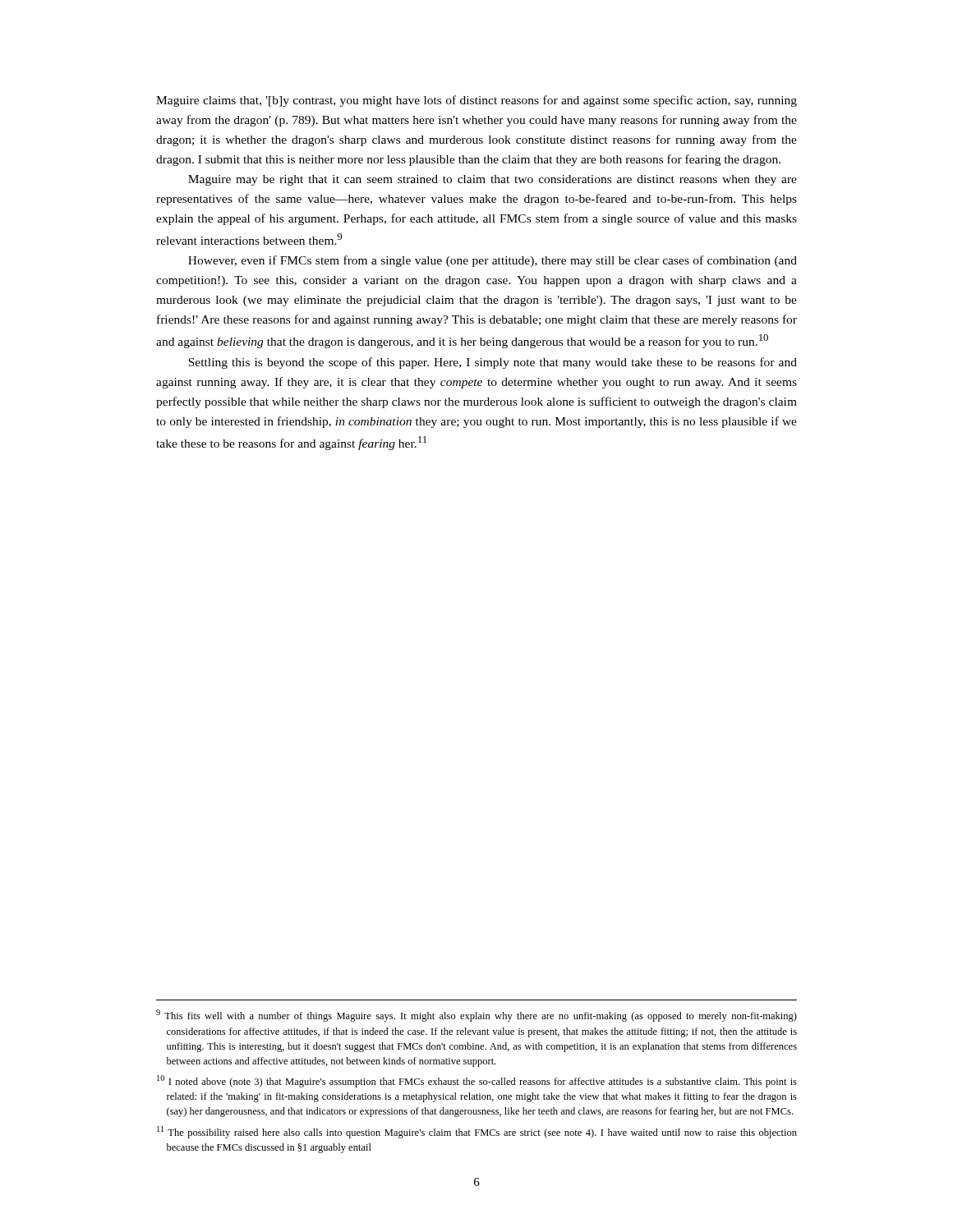This screenshot has width=953, height=1232.
Task: Find the footnote with the text "11 The possibility raised here also calls into"
Action: 476,1139
